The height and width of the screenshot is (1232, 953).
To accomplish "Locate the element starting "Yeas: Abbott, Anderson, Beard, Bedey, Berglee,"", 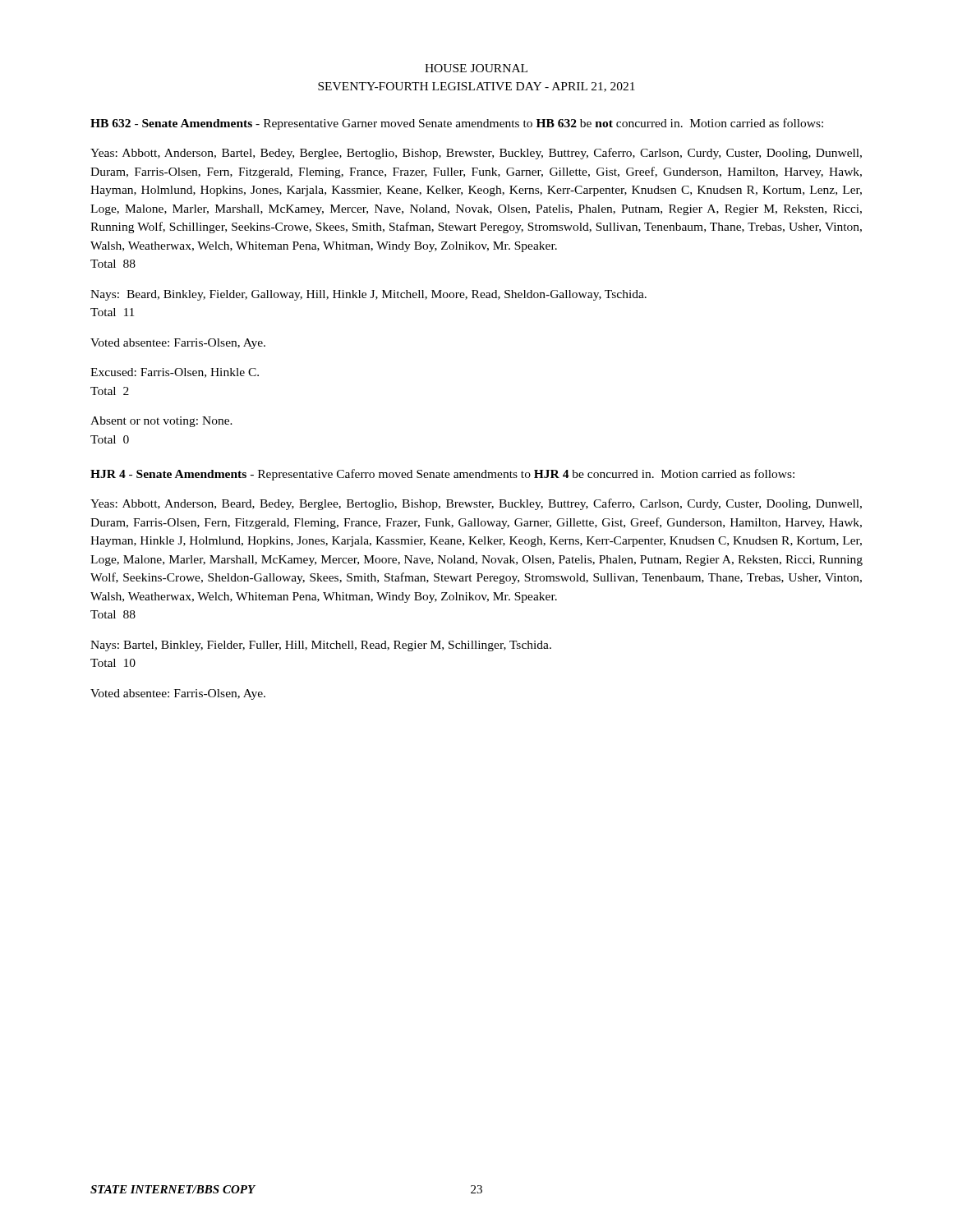I will point(476,559).
